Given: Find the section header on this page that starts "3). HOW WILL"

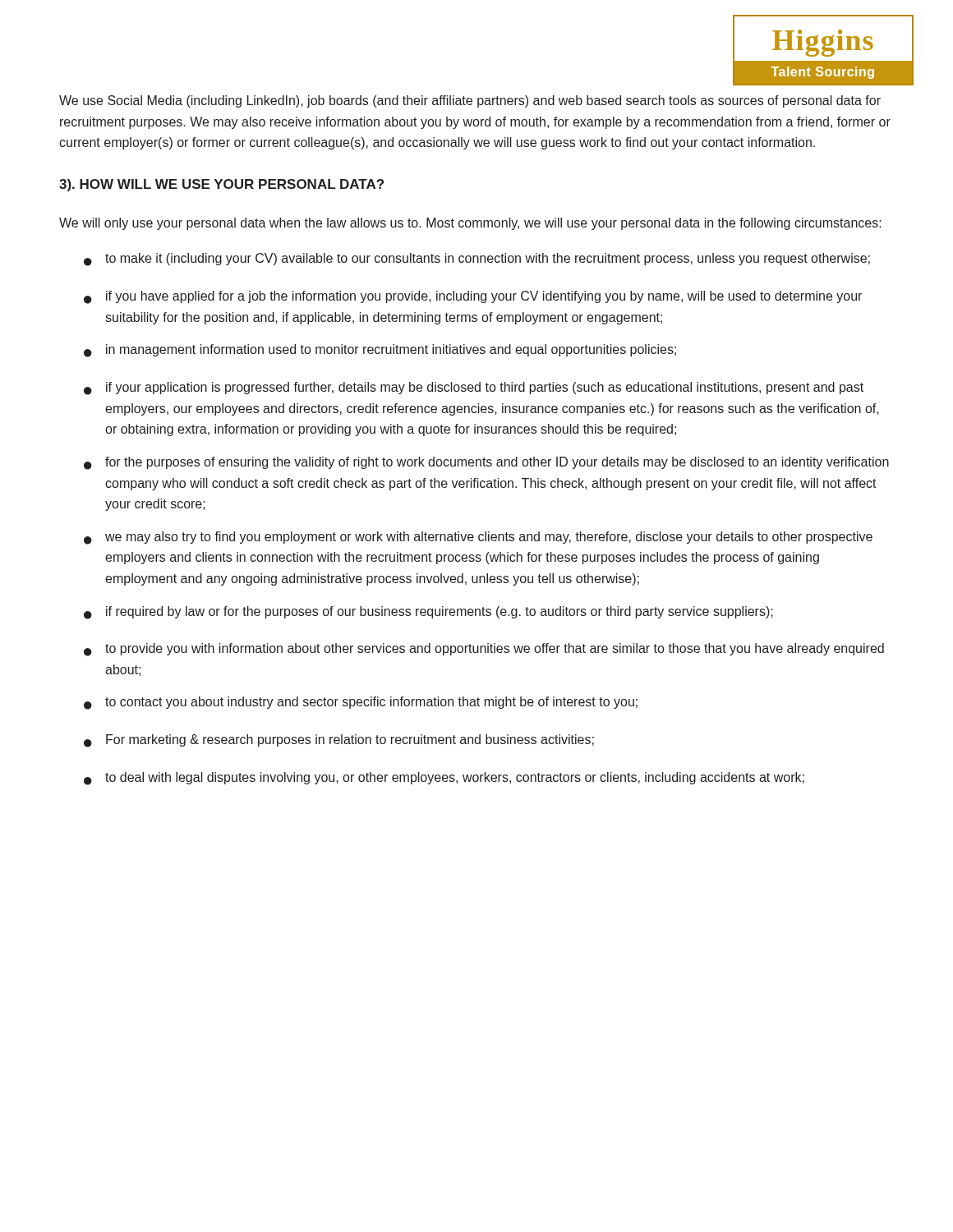Looking at the screenshot, I should [222, 184].
